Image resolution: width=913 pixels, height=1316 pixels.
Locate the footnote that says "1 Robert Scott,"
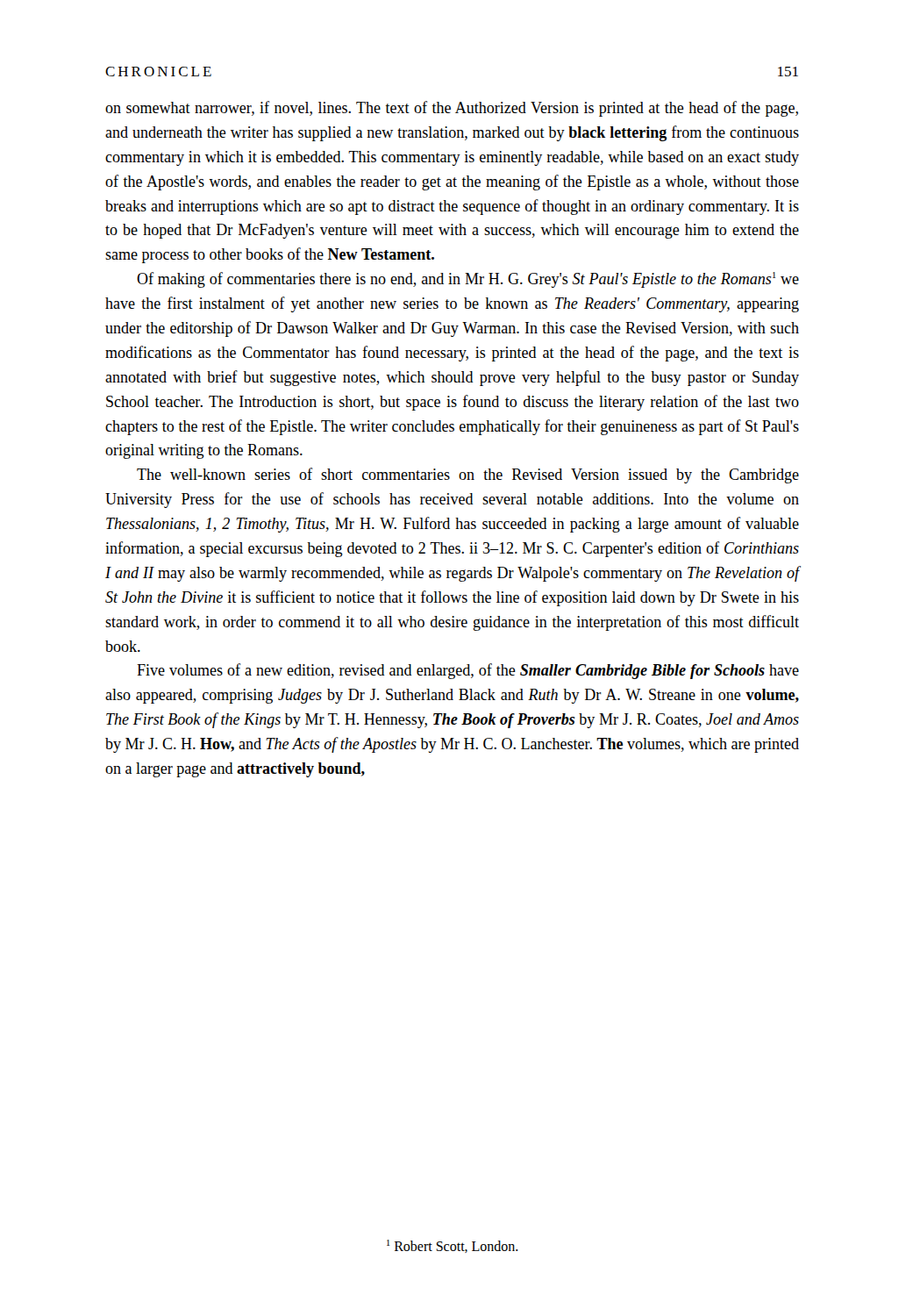click(x=452, y=1245)
